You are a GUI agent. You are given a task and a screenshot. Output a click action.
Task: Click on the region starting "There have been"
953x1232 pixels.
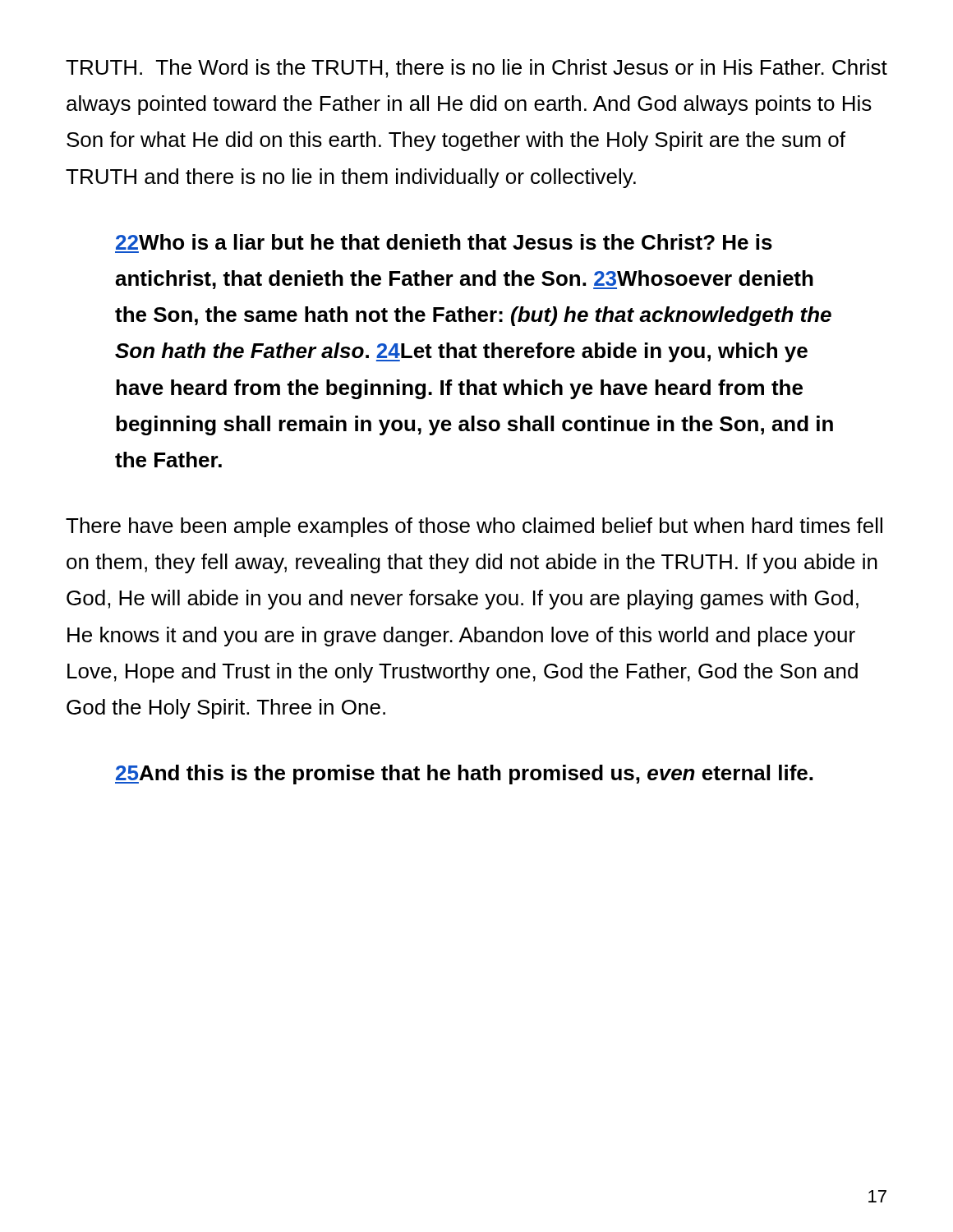(475, 616)
